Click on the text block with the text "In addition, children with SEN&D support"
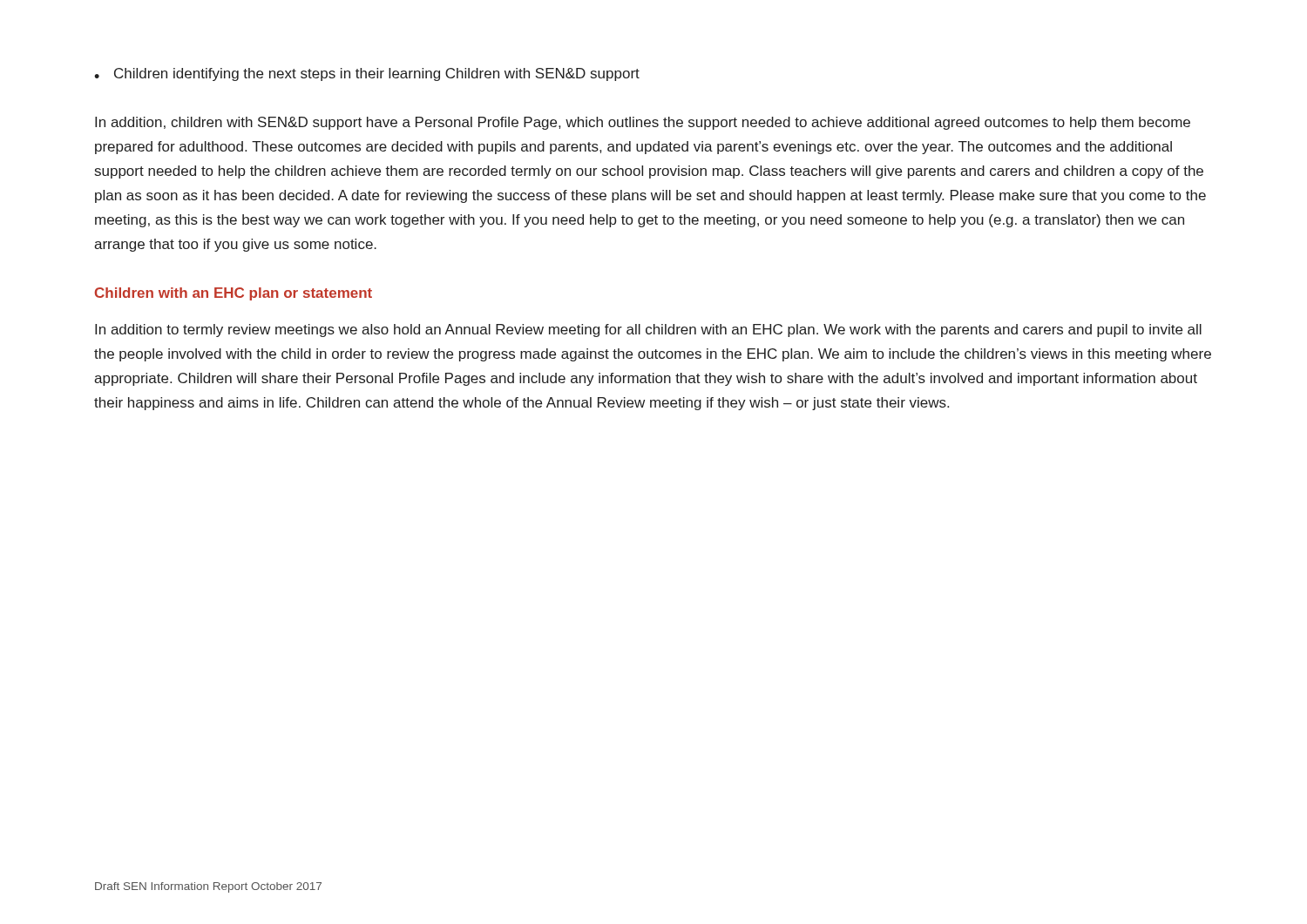Image resolution: width=1307 pixels, height=924 pixels. (650, 183)
